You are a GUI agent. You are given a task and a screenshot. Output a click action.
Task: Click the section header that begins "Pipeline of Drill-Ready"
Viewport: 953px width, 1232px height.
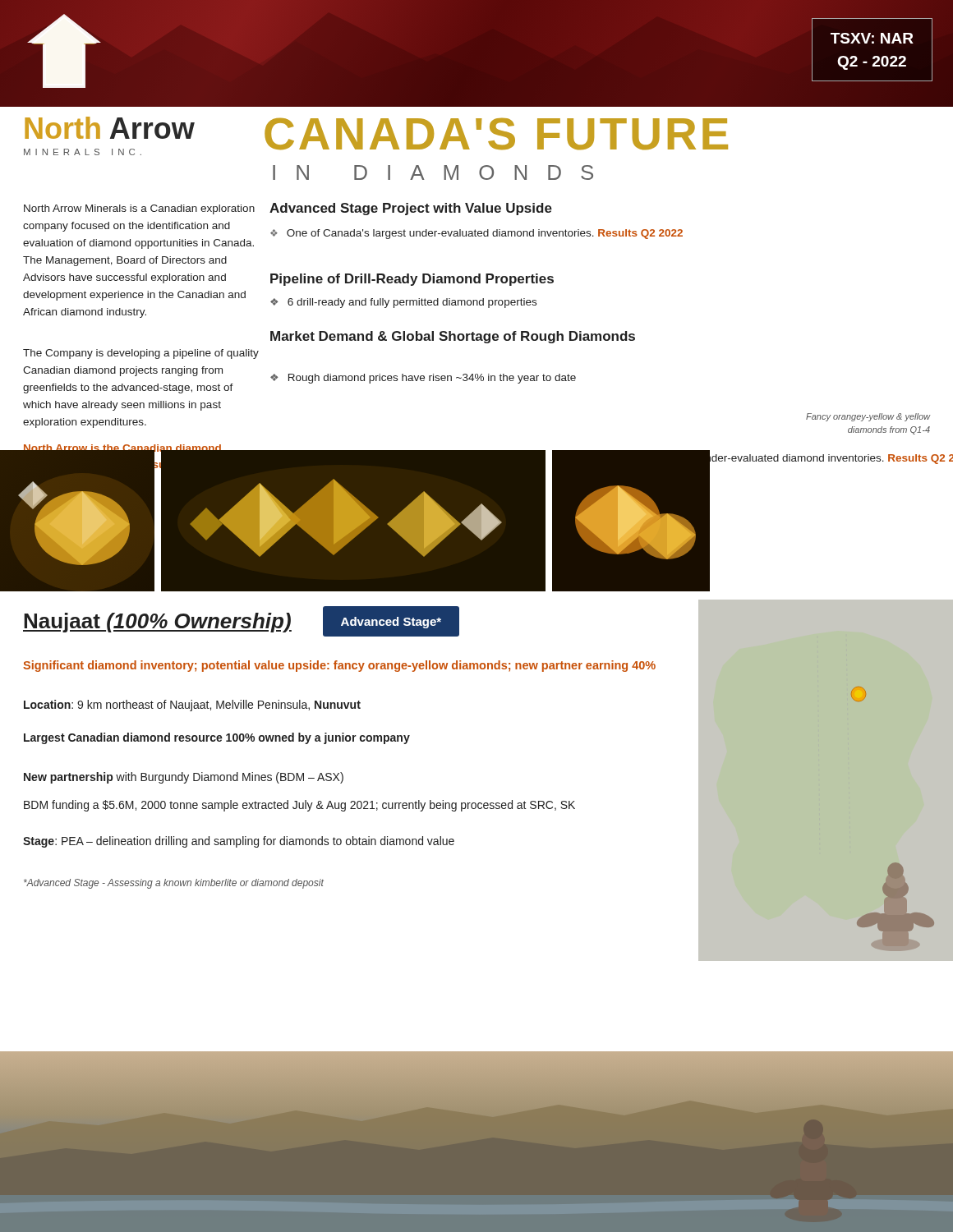412,279
